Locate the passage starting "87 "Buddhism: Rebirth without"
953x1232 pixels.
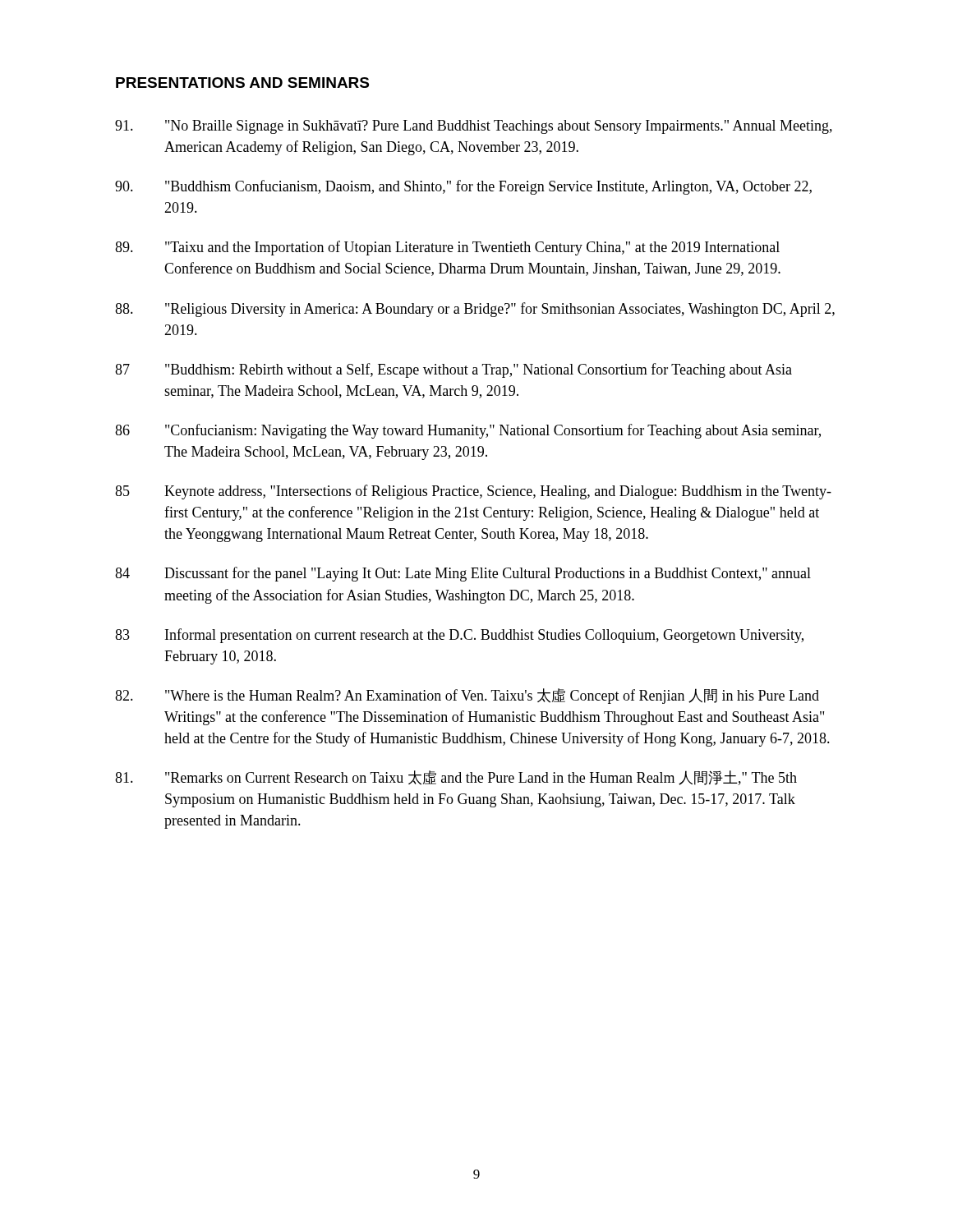pyautogui.click(x=476, y=380)
